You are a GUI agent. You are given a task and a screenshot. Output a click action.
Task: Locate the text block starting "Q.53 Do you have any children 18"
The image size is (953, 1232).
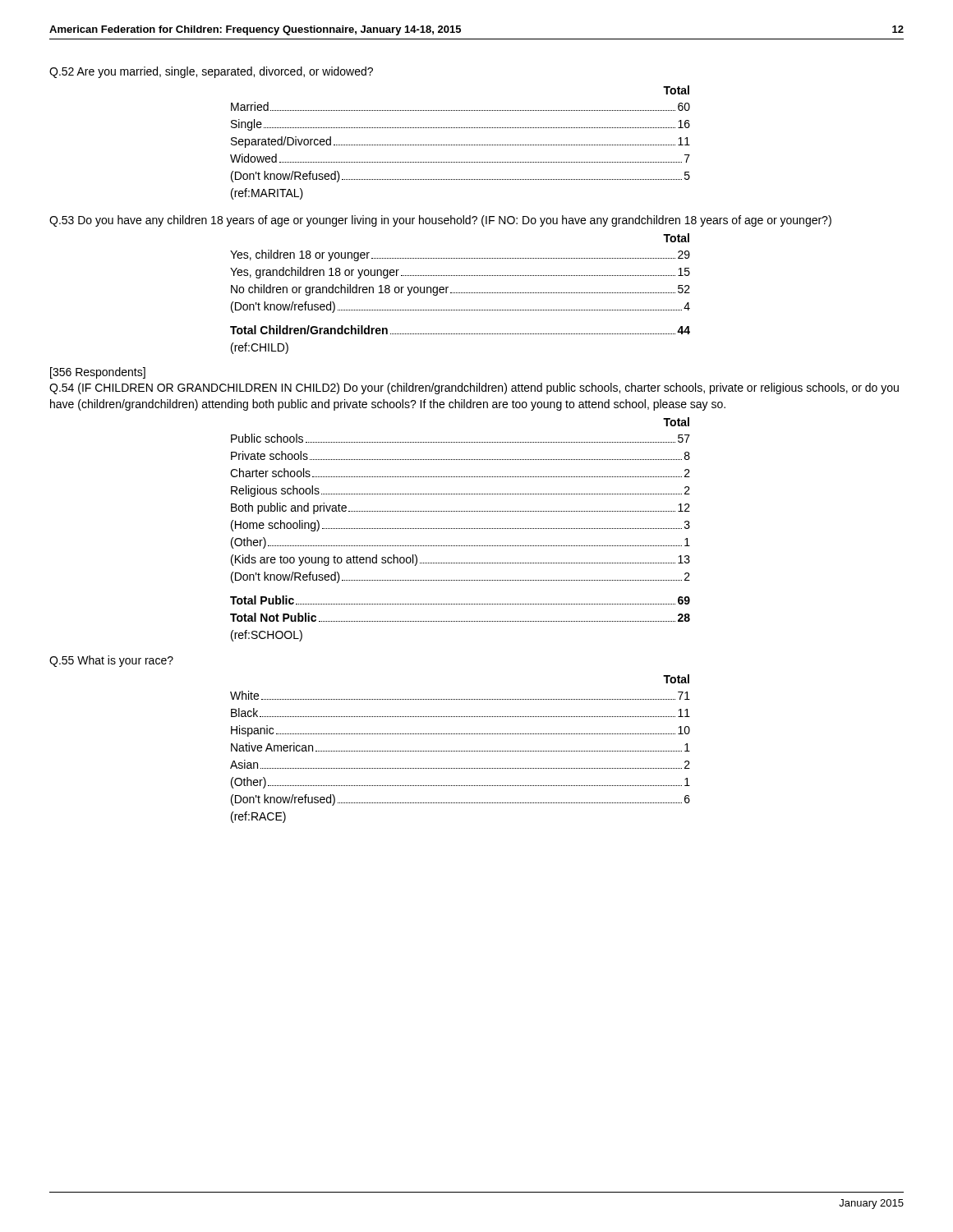coord(441,220)
